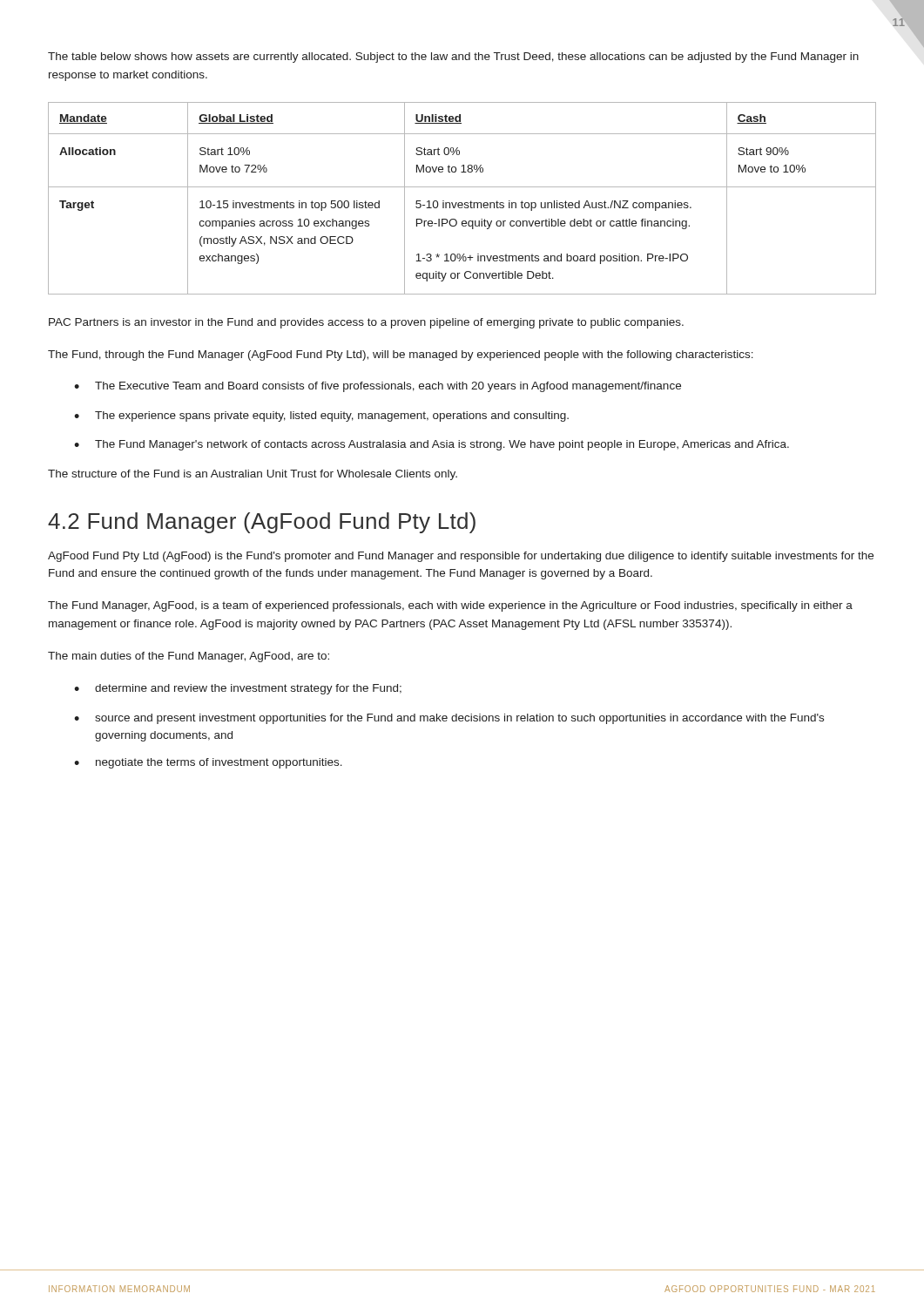Find the text block starting "The structure of"
This screenshot has height=1307, width=924.
253,473
